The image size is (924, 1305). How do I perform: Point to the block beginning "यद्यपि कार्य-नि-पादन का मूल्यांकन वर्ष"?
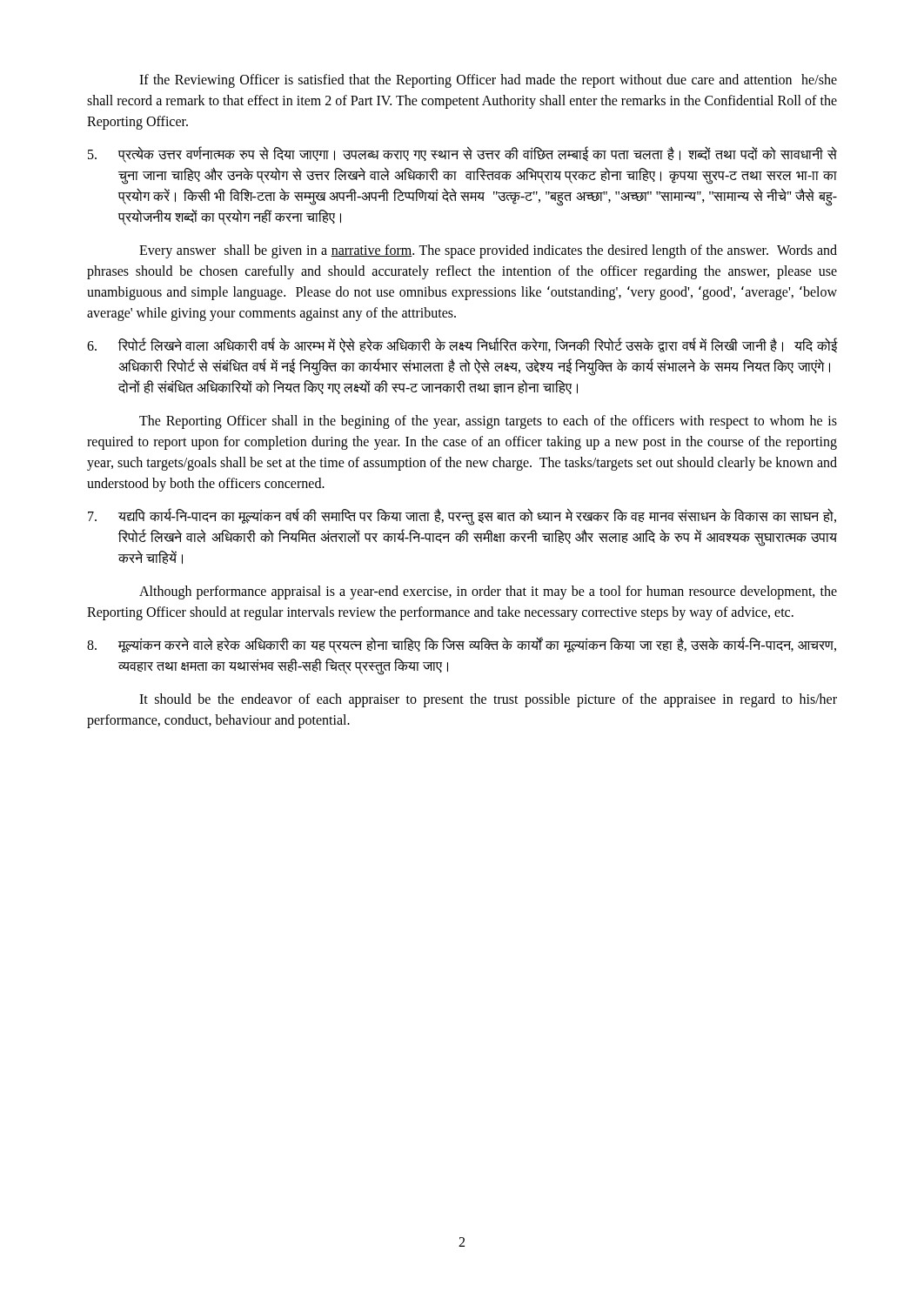(462, 538)
